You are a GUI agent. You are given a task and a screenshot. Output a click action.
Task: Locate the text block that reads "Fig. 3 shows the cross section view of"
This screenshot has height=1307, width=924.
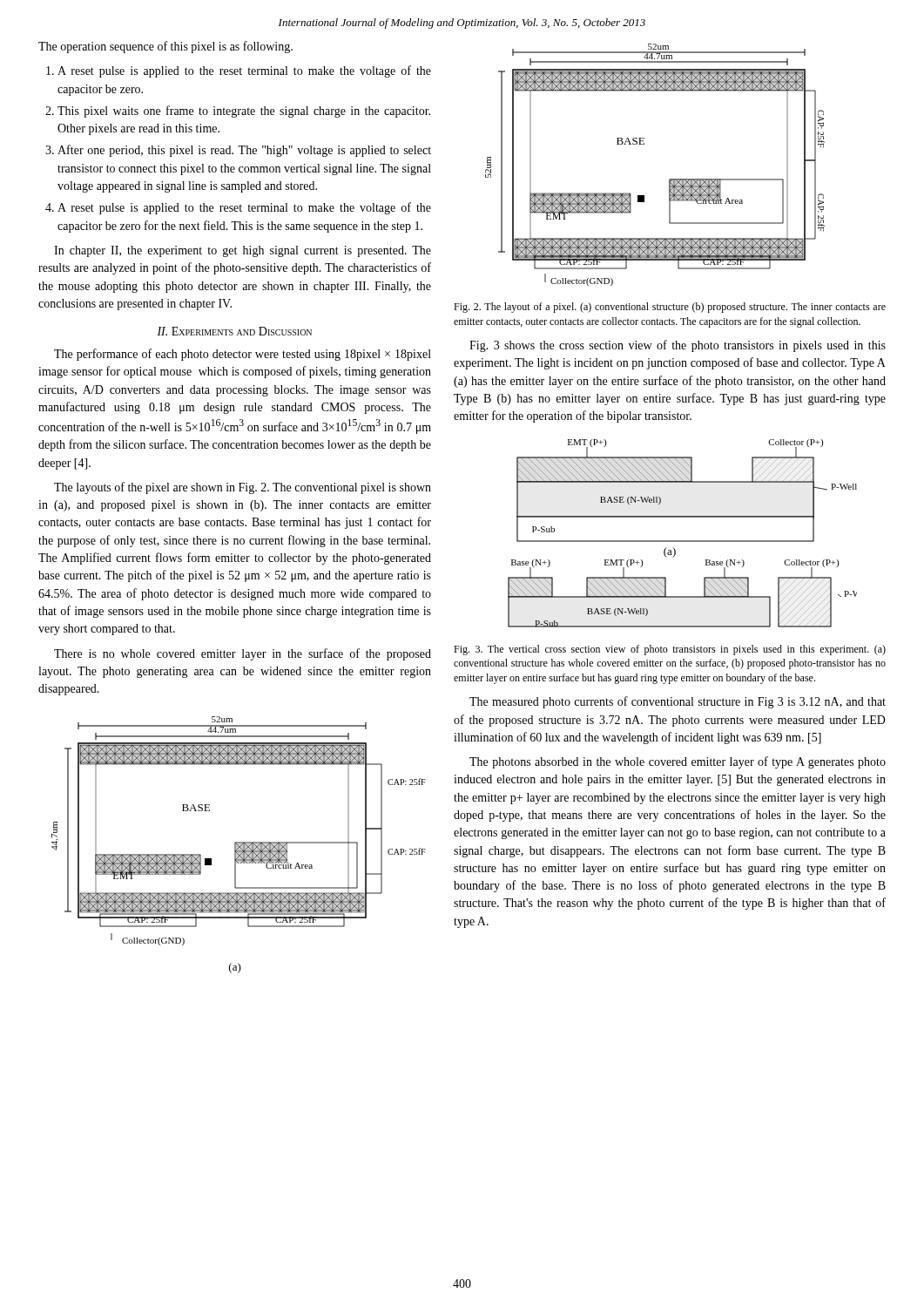670,382
